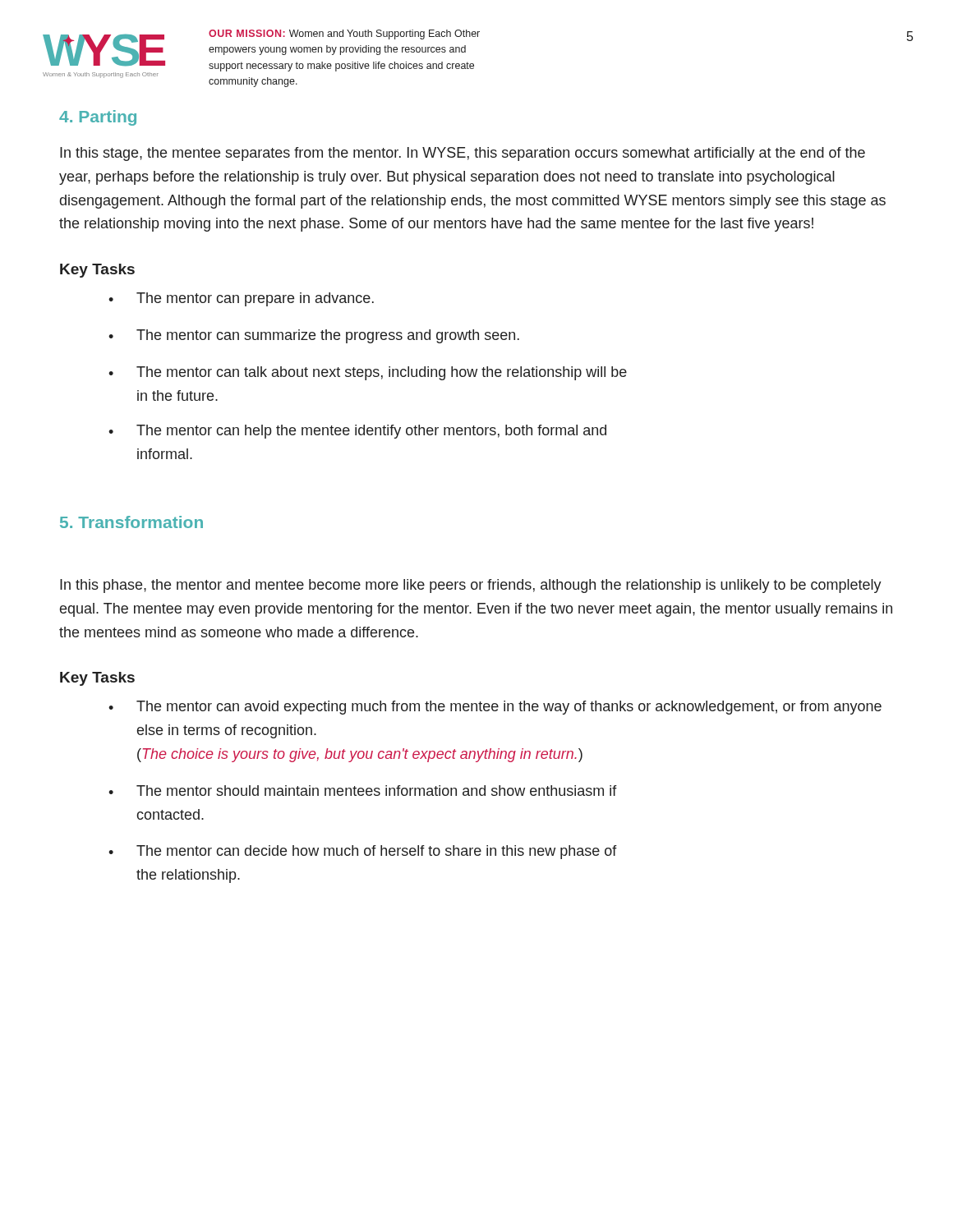
Task: Click the passage that begins "• The mentor should maintain mentees information and"
Action: click(362, 803)
